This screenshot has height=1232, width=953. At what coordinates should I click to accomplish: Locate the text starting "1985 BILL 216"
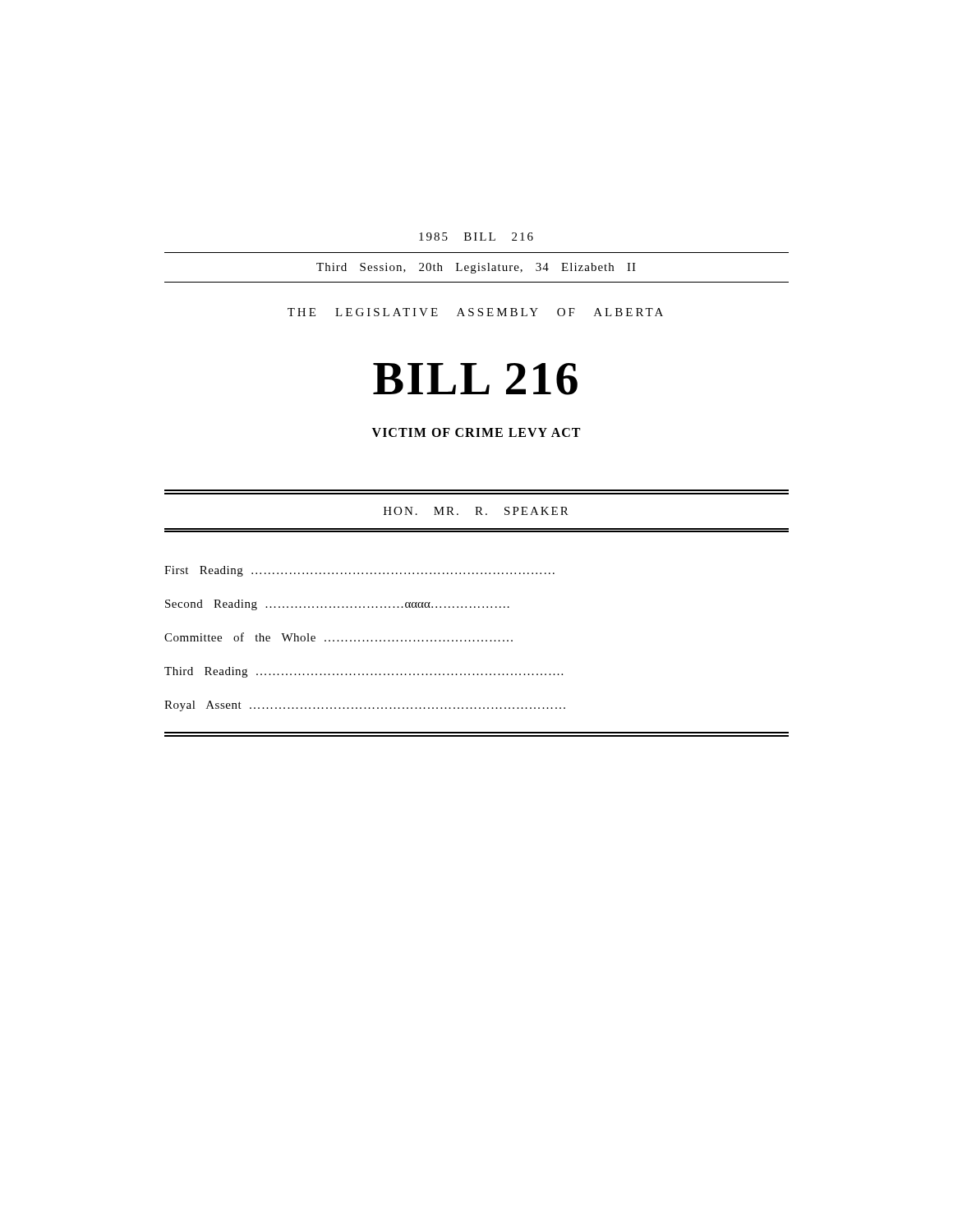point(476,237)
